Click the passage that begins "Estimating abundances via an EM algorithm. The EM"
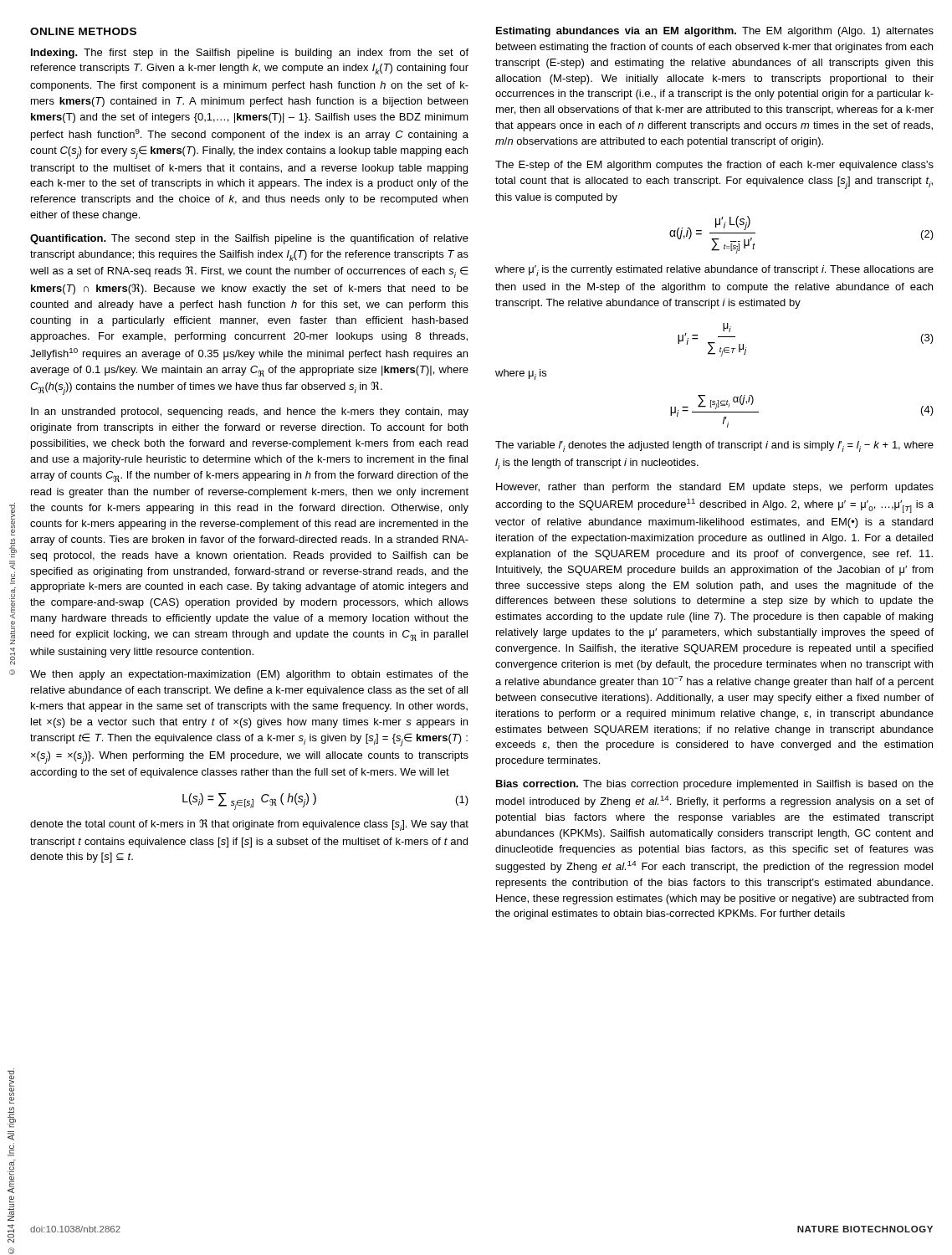Image resolution: width=952 pixels, height=1255 pixels. pos(714,86)
